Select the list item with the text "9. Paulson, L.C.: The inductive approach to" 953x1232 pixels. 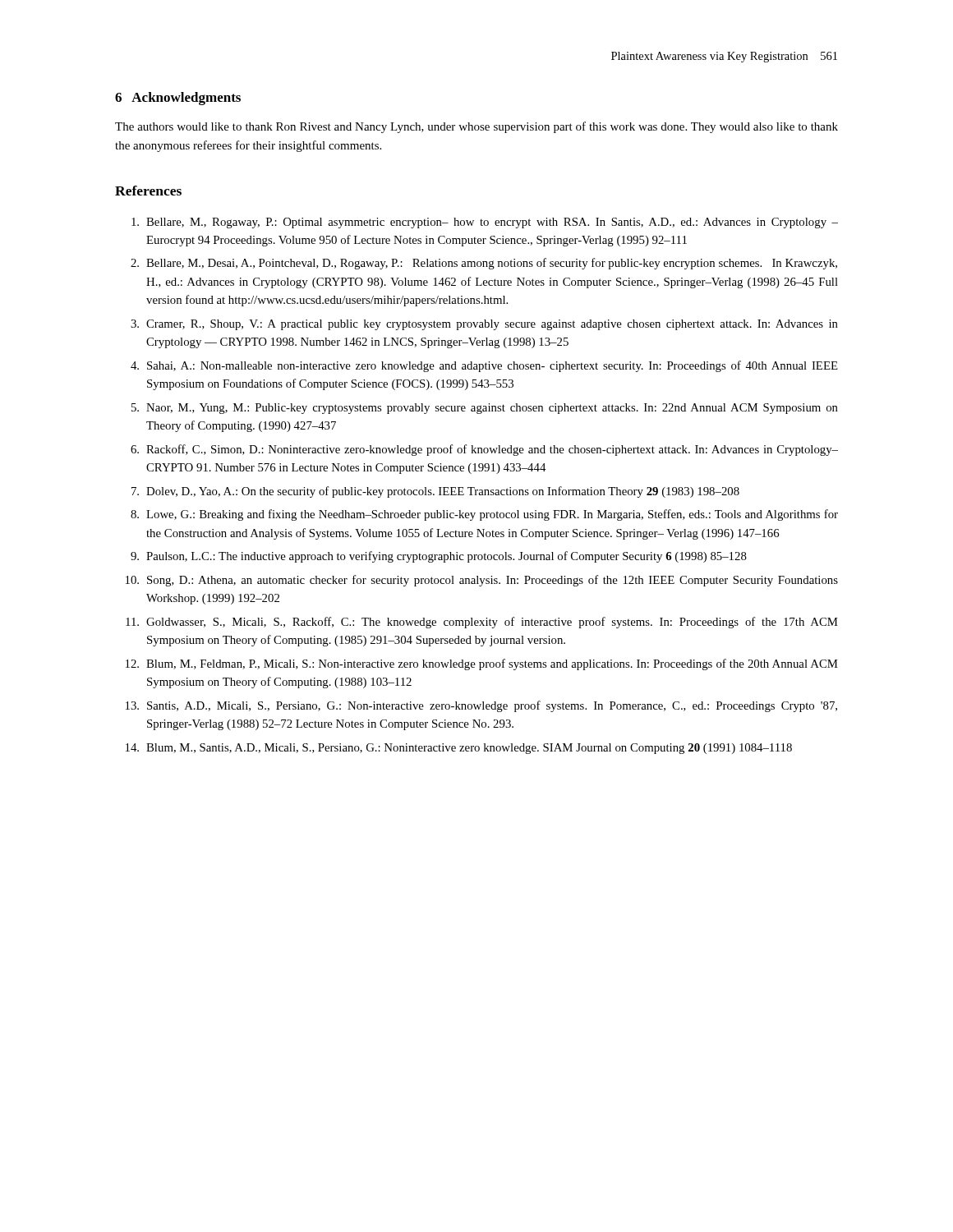(x=476, y=556)
